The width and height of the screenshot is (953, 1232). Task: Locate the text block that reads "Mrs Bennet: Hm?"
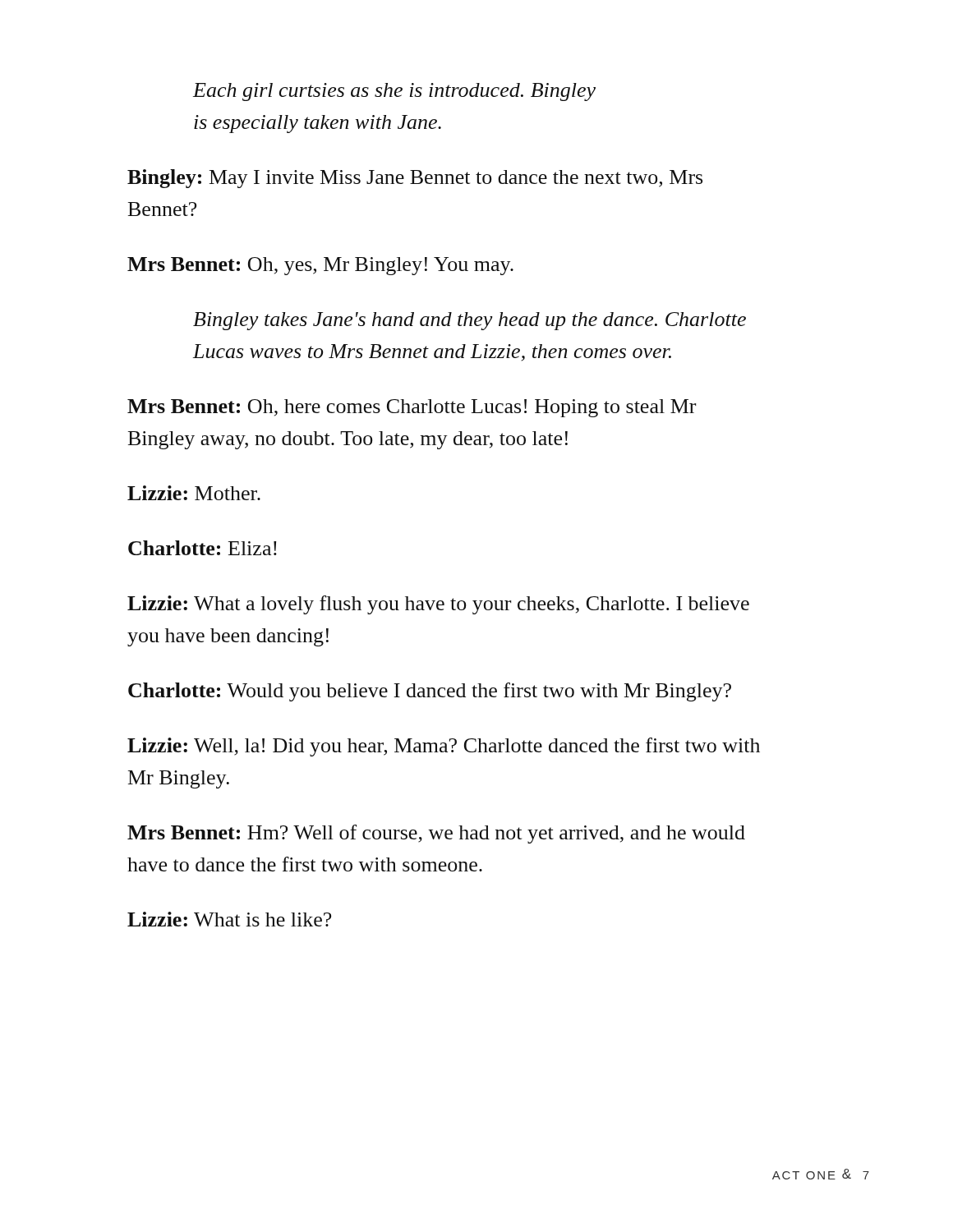436,848
